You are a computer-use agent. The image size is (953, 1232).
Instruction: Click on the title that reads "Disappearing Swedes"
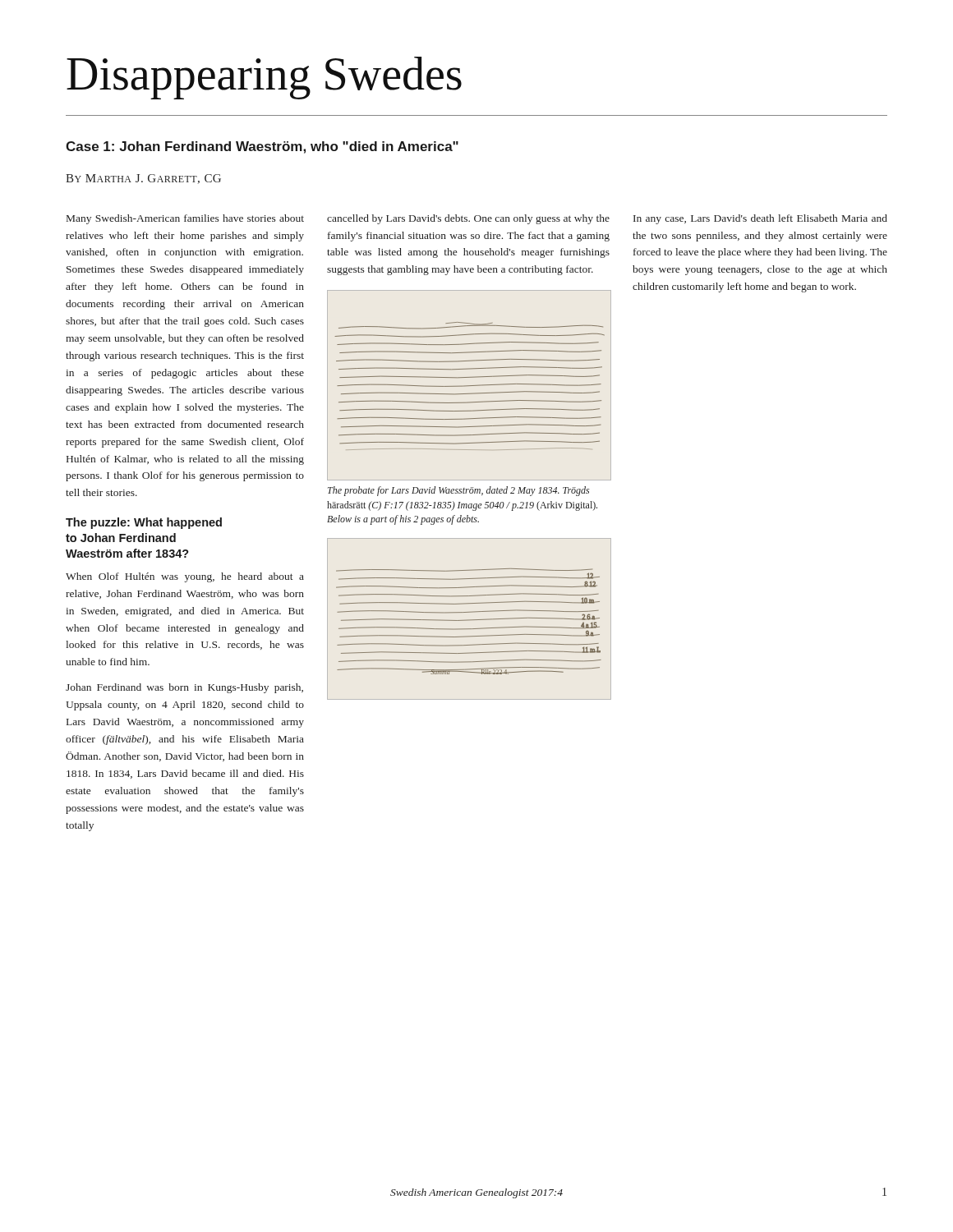point(476,82)
